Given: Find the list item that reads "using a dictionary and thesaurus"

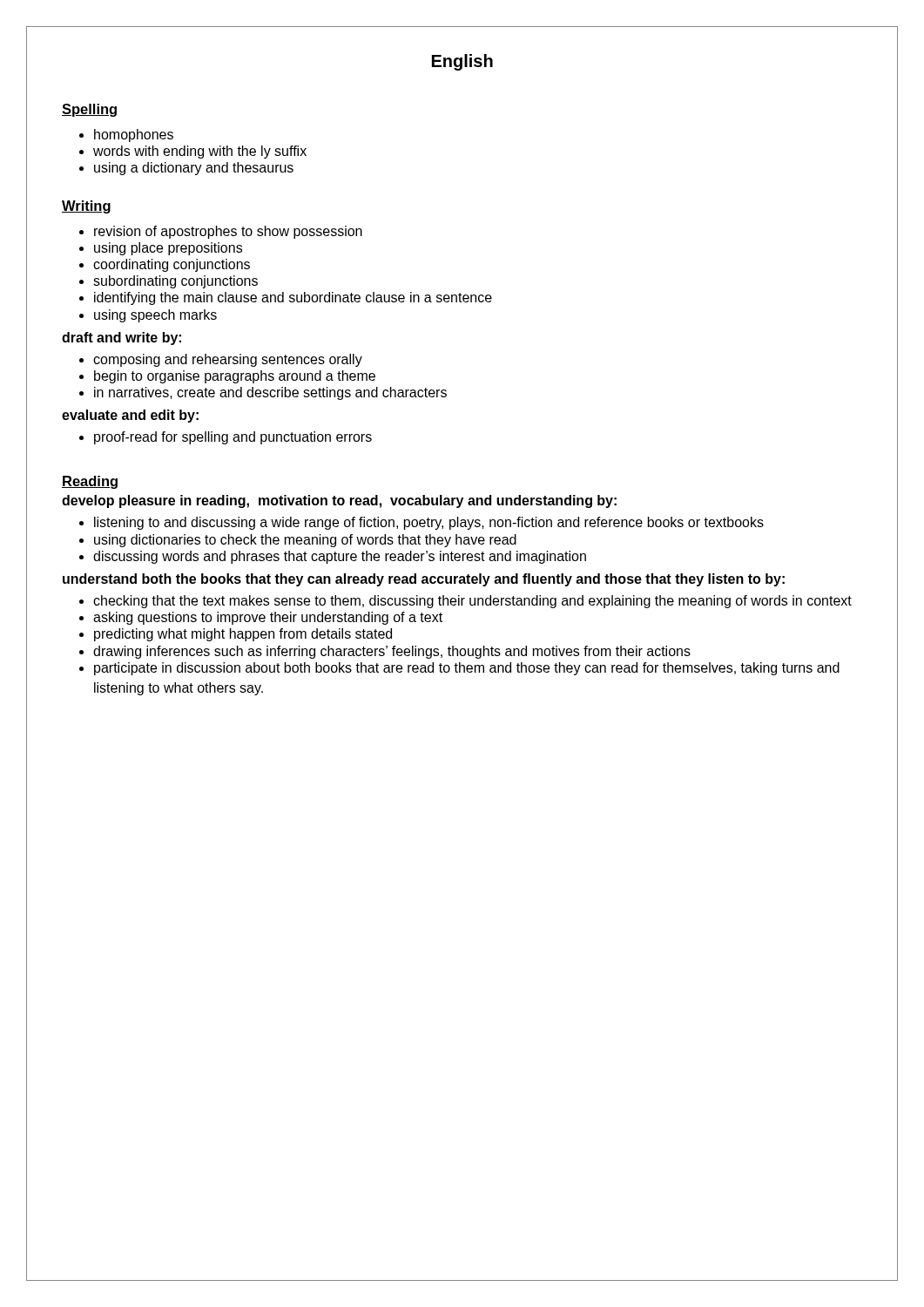Looking at the screenshot, I should pos(186,169).
